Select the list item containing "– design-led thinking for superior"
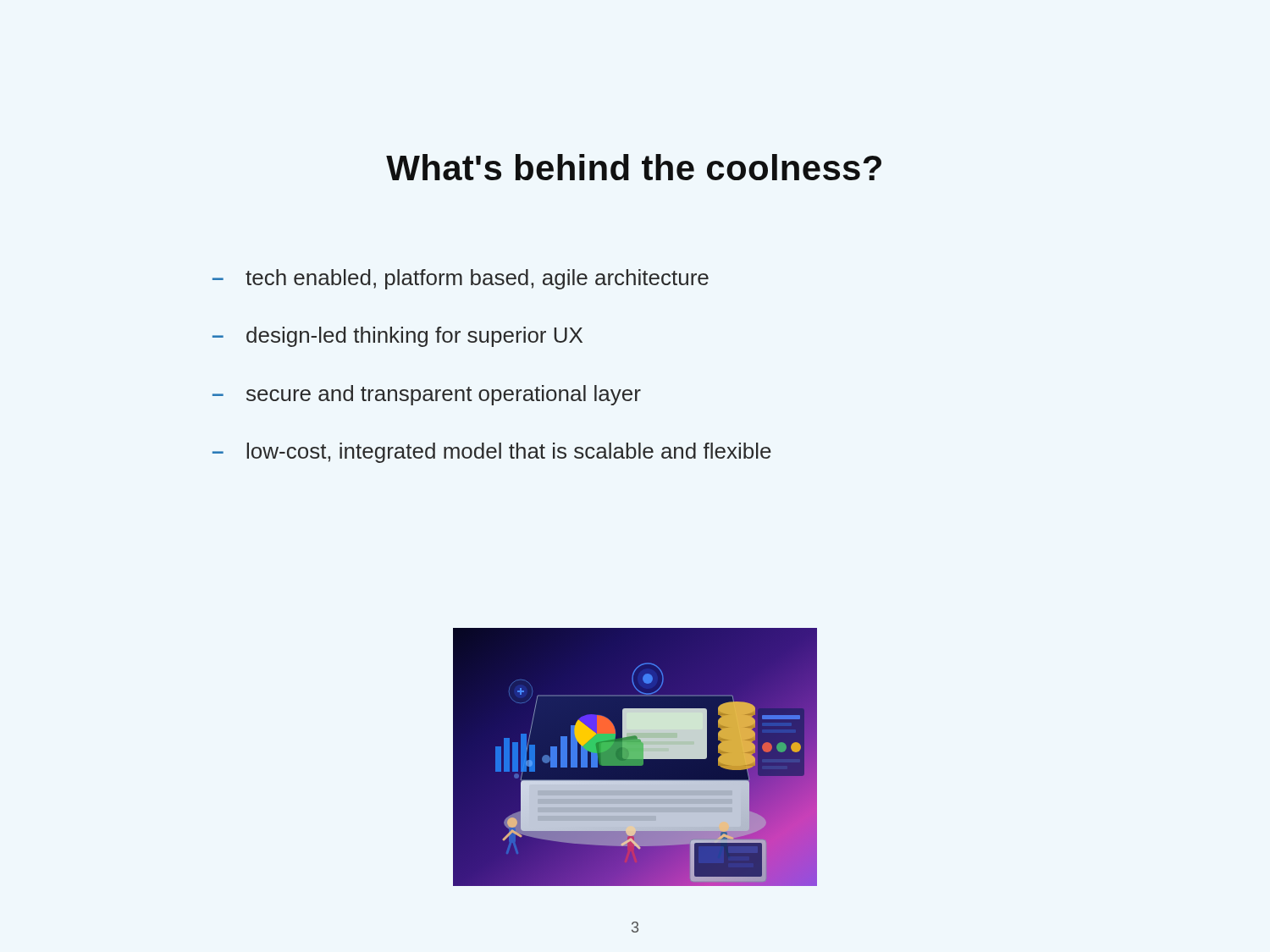 [x=397, y=336]
